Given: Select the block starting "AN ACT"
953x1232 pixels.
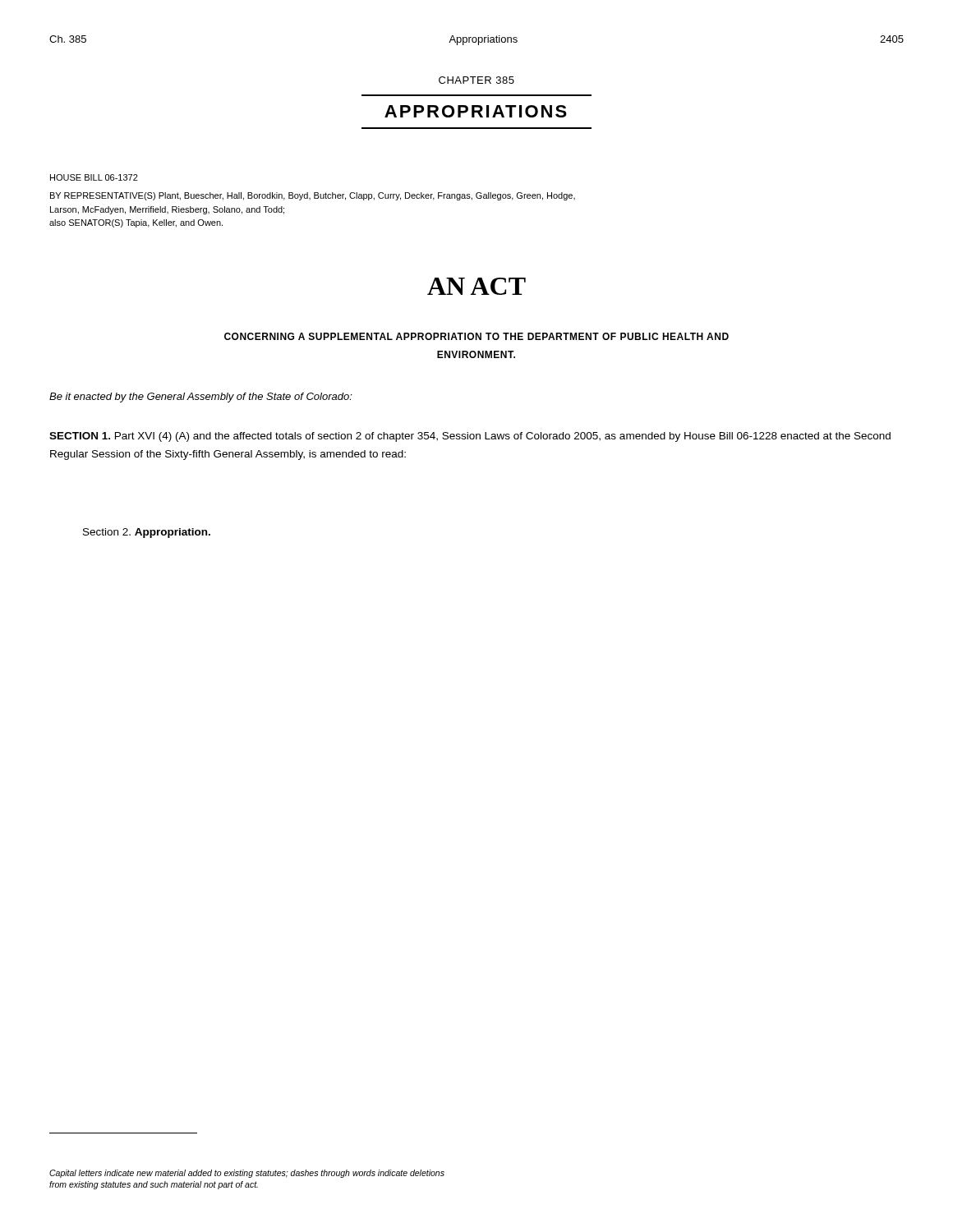Looking at the screenshot, I should tap(476, 286).
